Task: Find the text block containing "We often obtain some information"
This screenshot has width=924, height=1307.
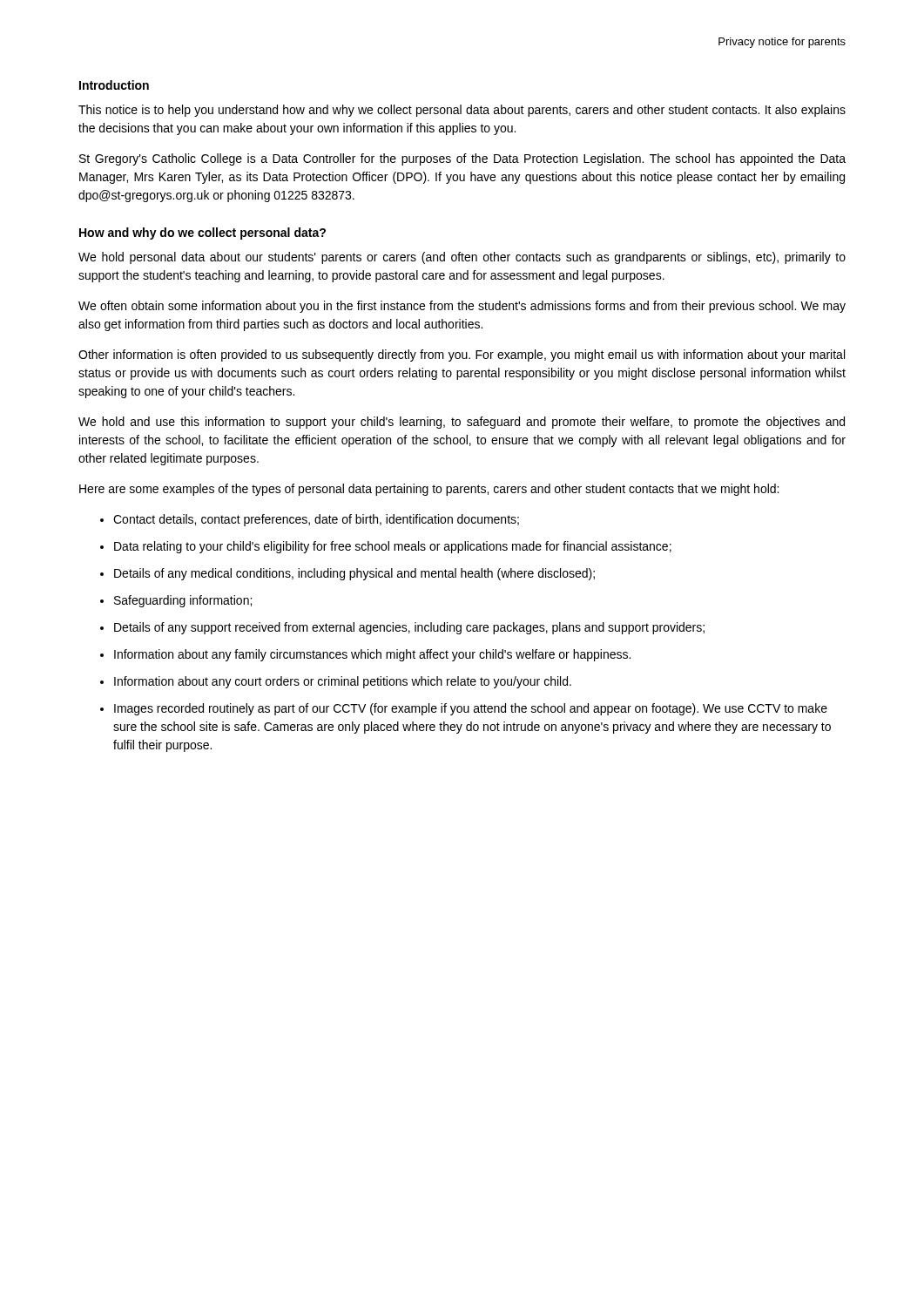Action: tap(462, 315)
